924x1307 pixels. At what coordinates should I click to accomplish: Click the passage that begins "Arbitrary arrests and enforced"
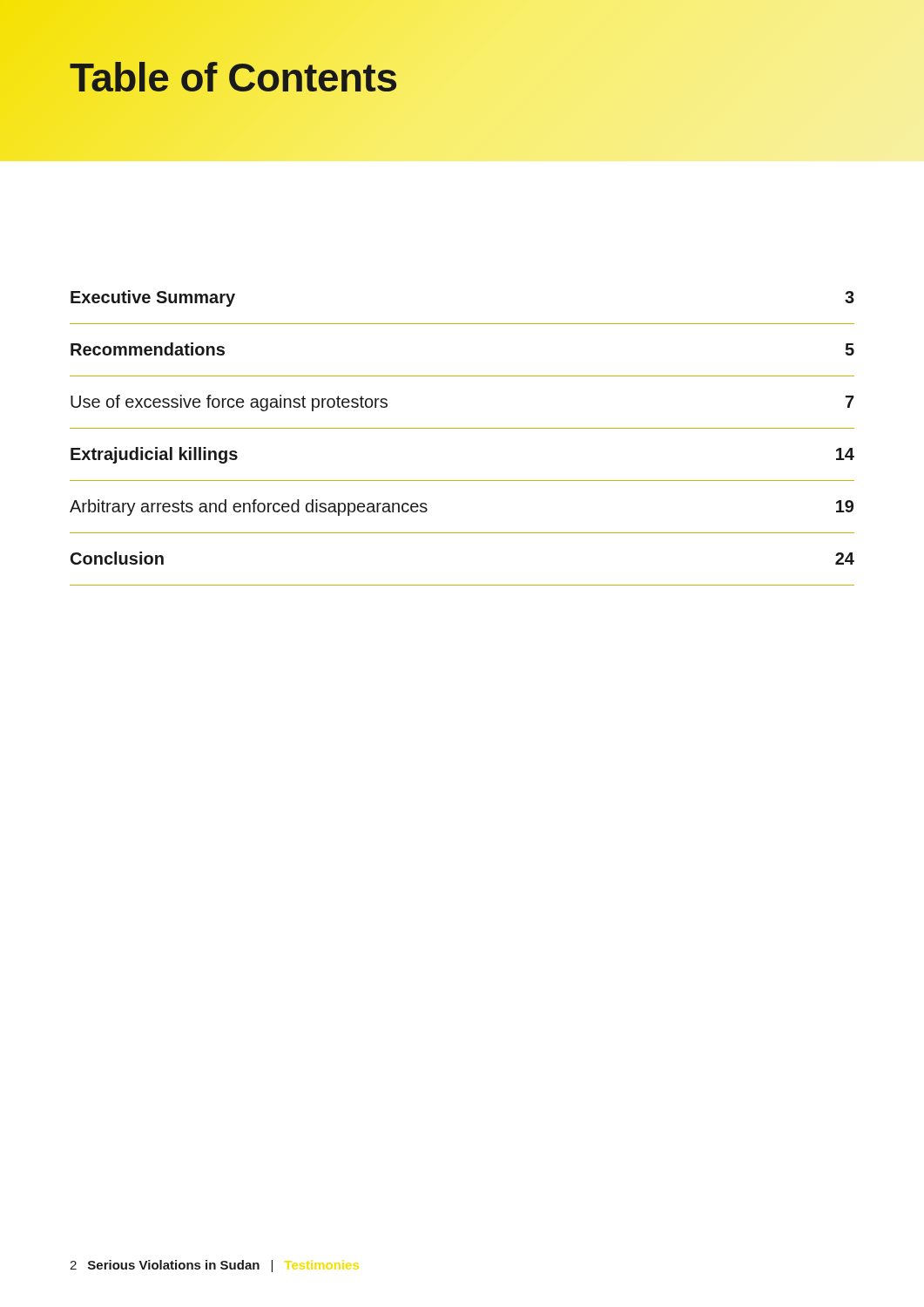(x=244, y=508)
